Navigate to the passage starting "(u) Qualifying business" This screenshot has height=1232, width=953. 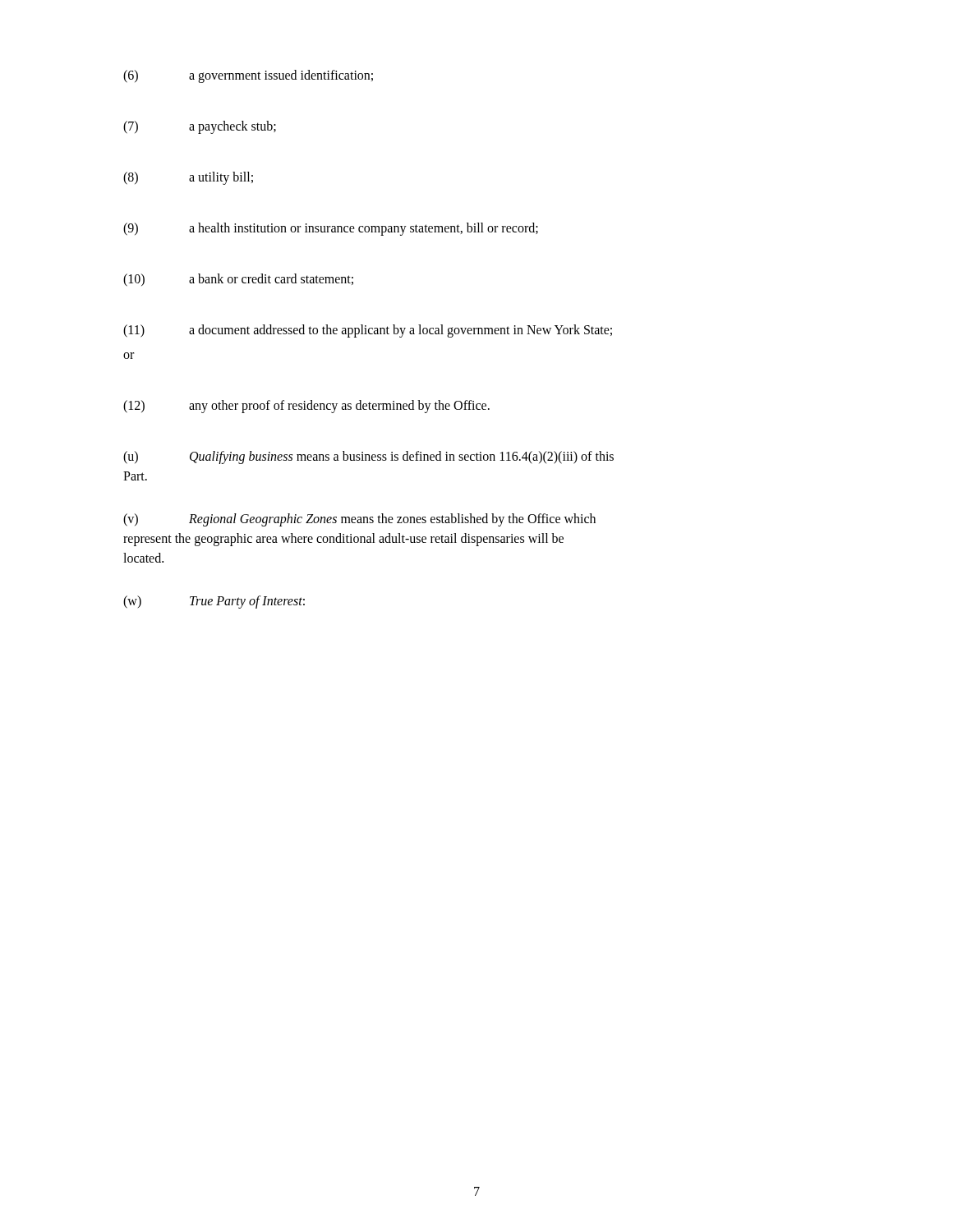pyautogui.click(x=476, y=467)
